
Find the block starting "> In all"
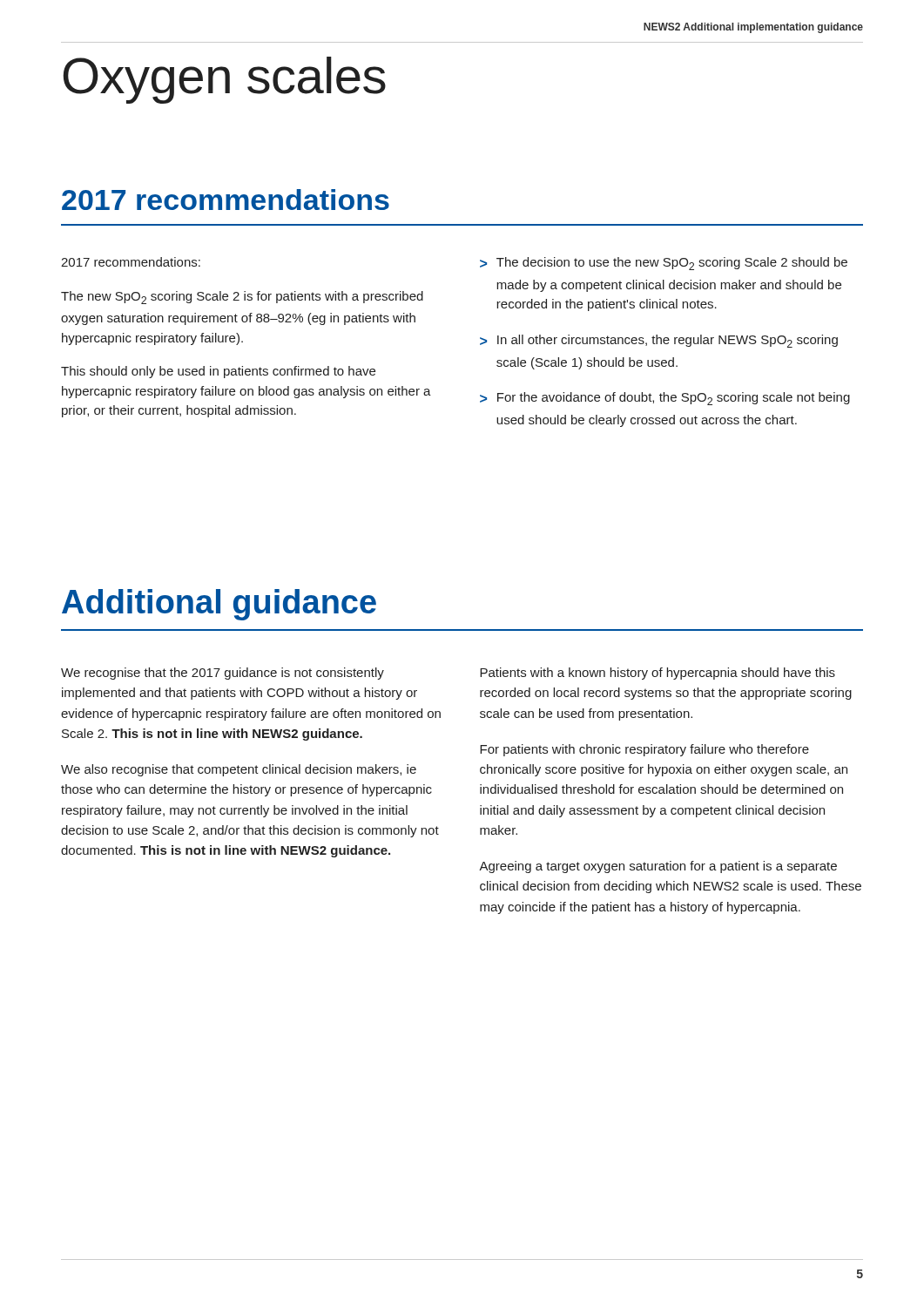pyautogui.click(x=671, y=351)
